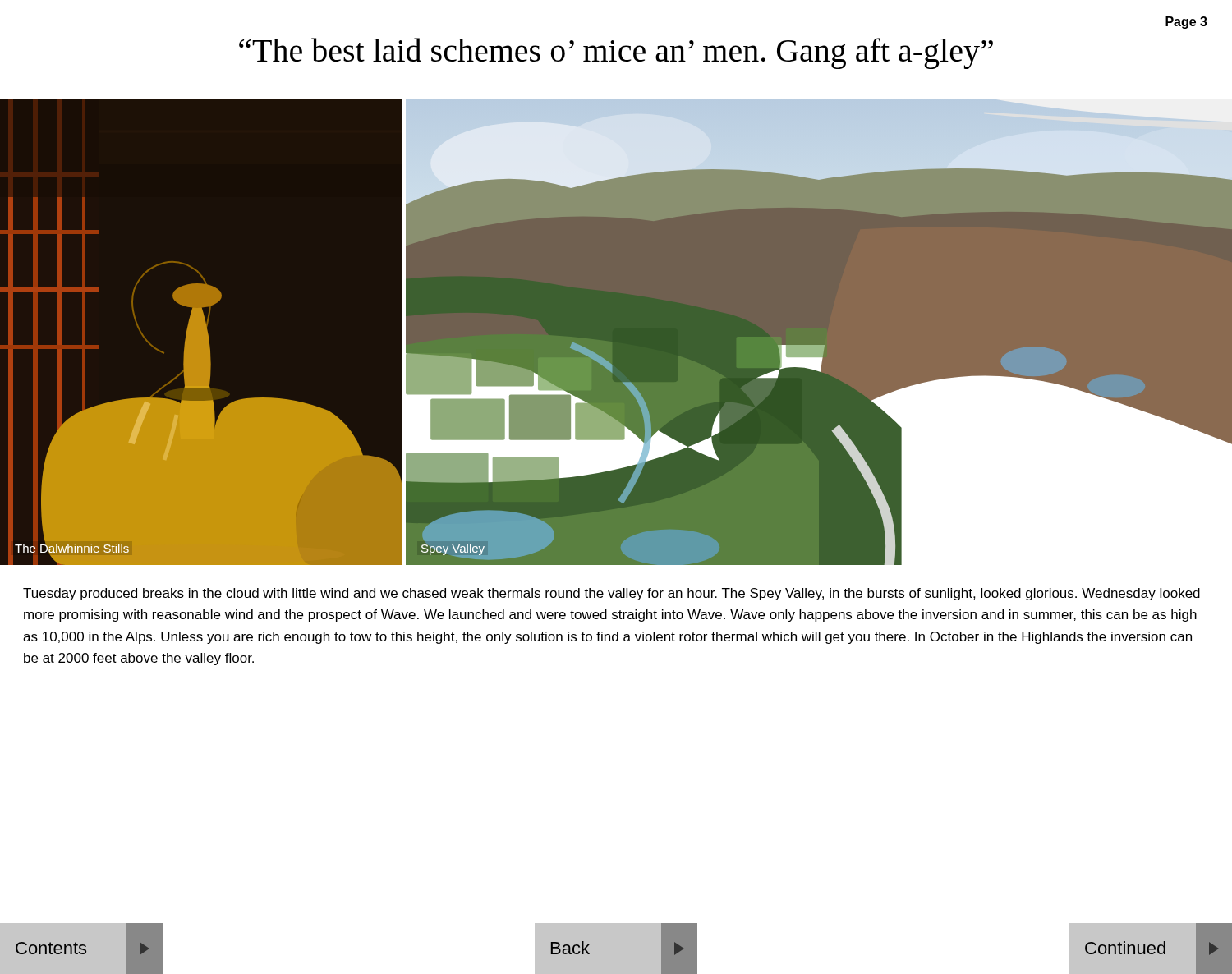The height and width of the screenshot is (974, 1232).
Task: Locate the text block starting "“The best laid"
Action: pos(616,51)
